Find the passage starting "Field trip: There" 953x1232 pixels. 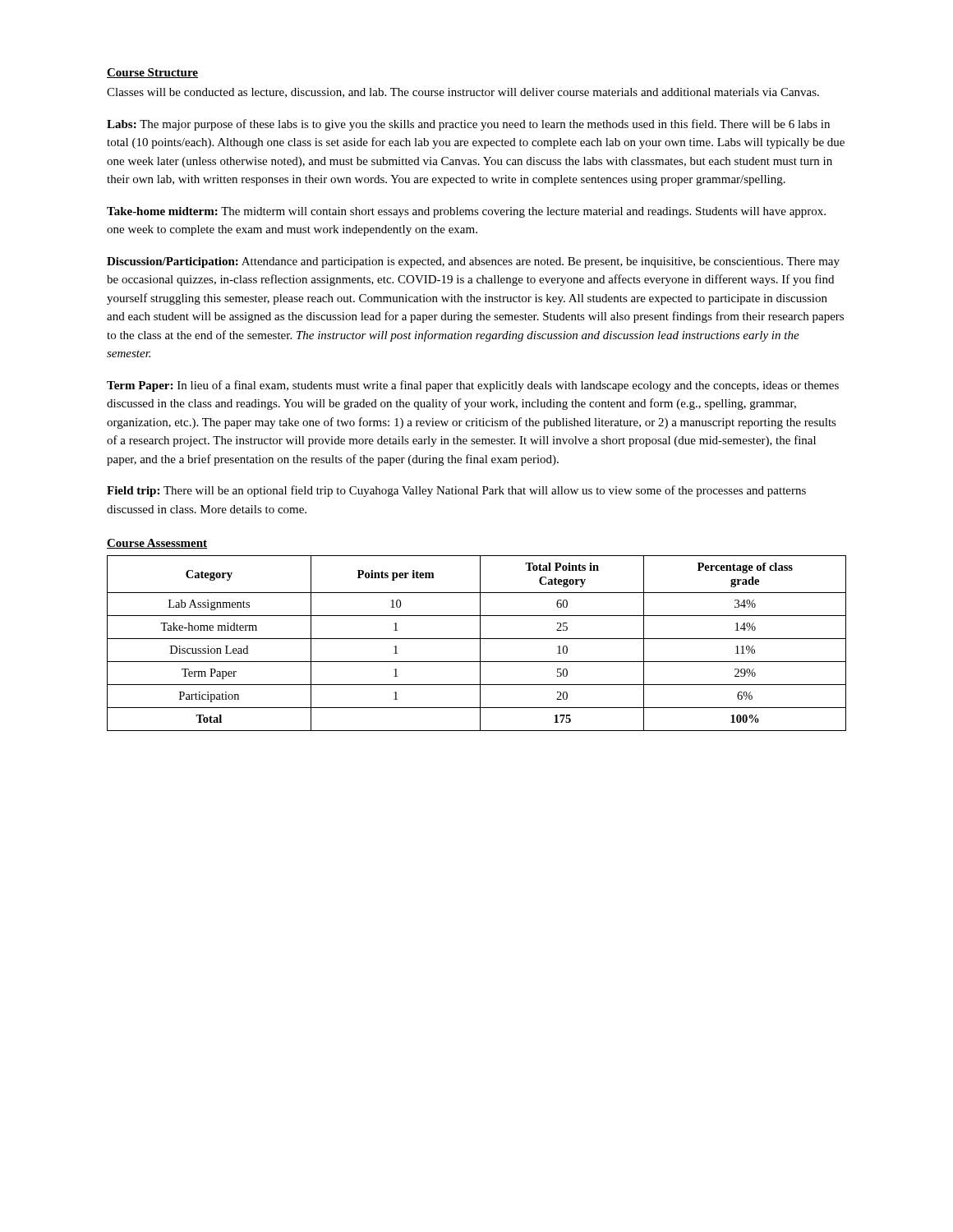click(x=457, y=500)
